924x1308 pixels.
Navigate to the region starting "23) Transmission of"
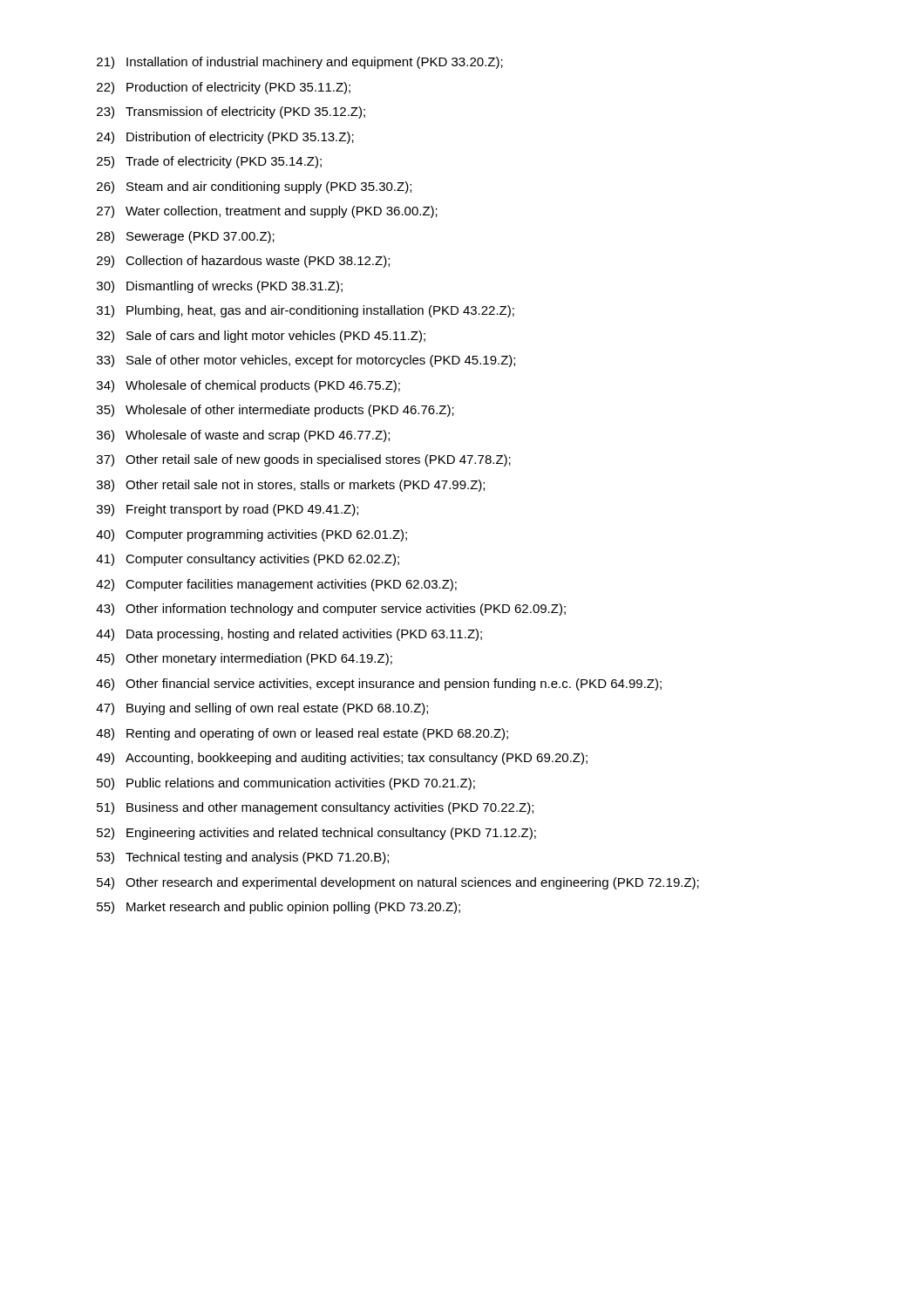231,112
